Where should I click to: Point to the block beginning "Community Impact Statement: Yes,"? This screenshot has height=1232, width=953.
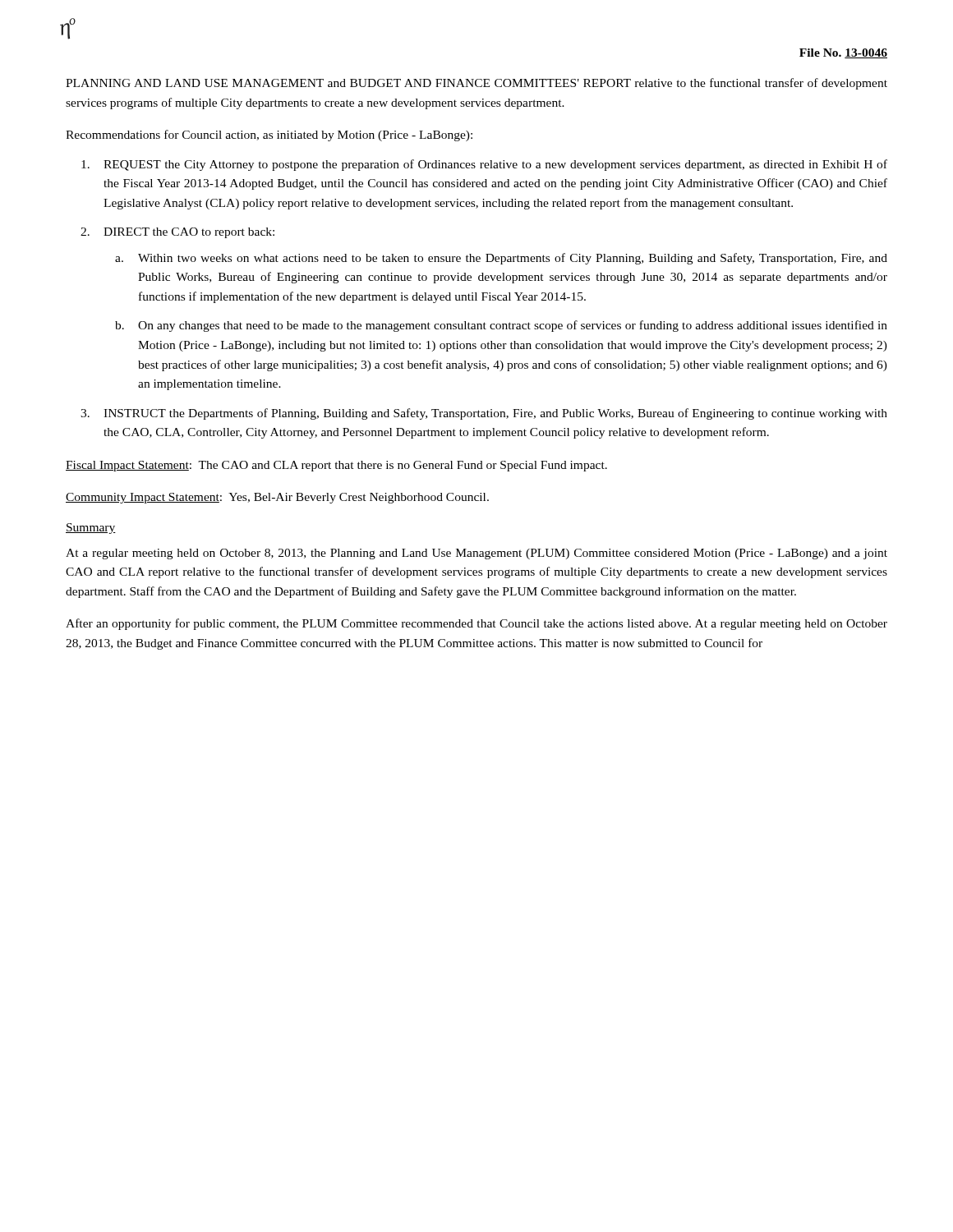[278, 497]
